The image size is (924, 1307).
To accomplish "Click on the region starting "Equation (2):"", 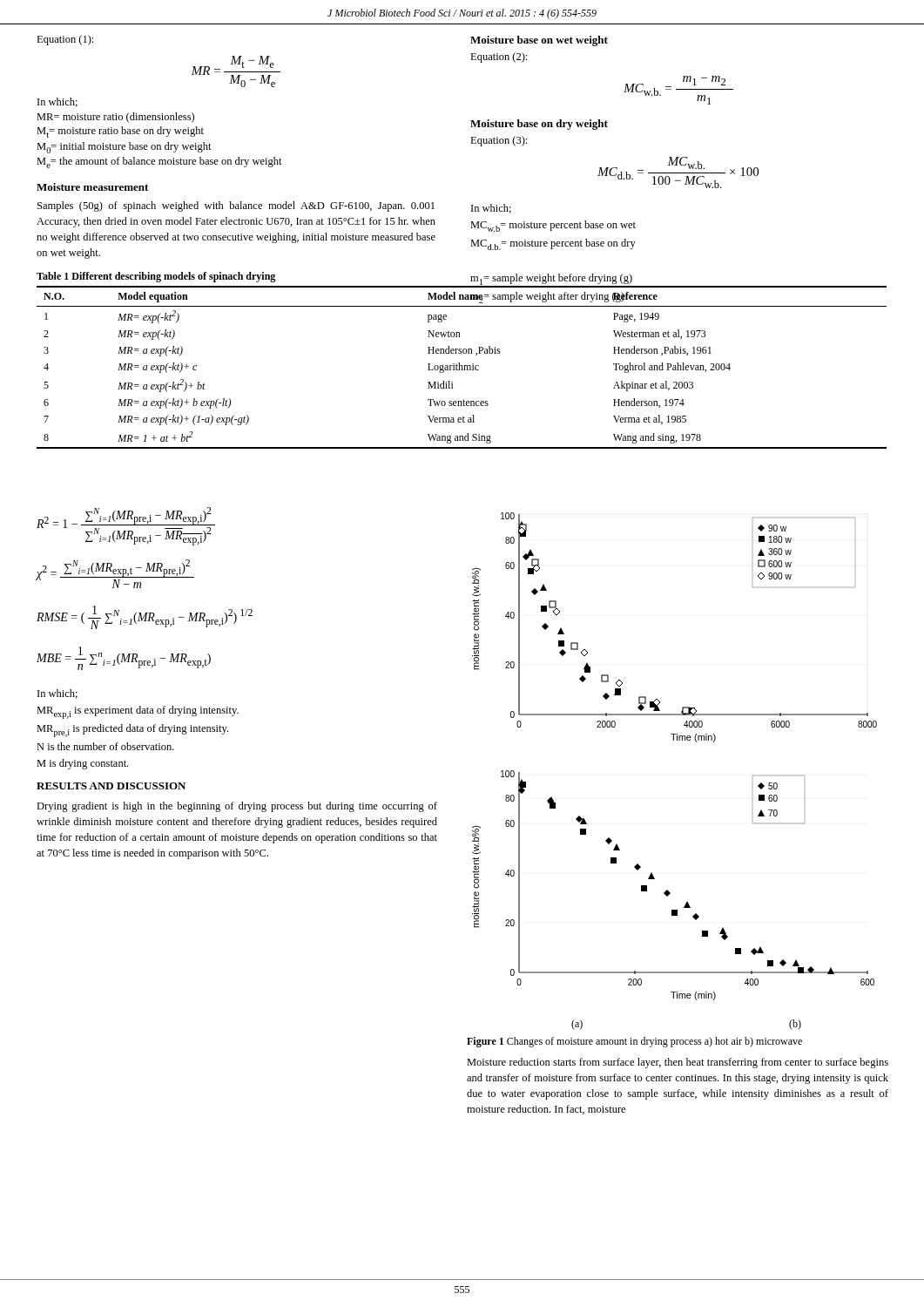I will click(x=499, y=57).
